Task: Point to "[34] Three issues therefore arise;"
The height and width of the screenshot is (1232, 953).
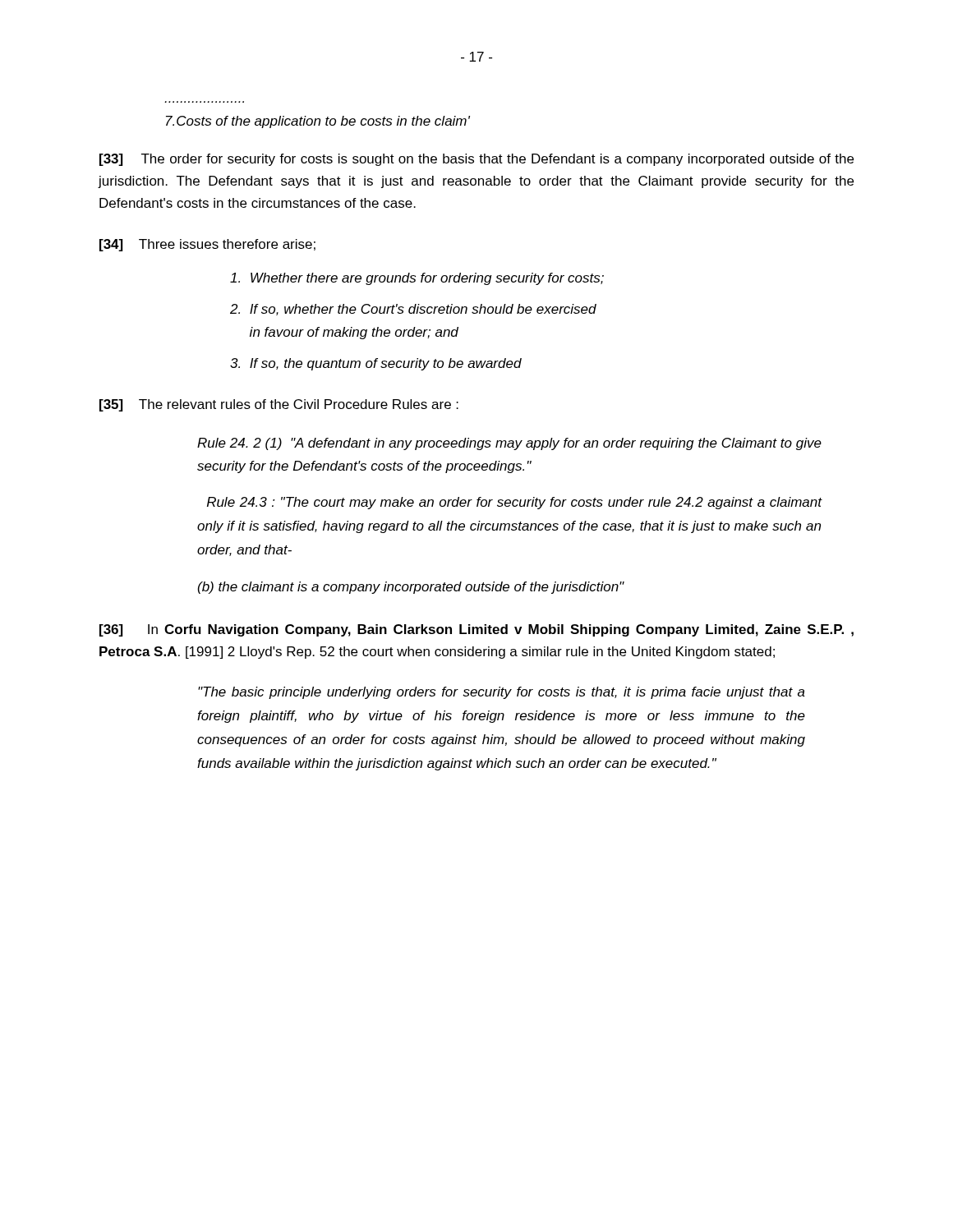Action: (x=208, y=244)
